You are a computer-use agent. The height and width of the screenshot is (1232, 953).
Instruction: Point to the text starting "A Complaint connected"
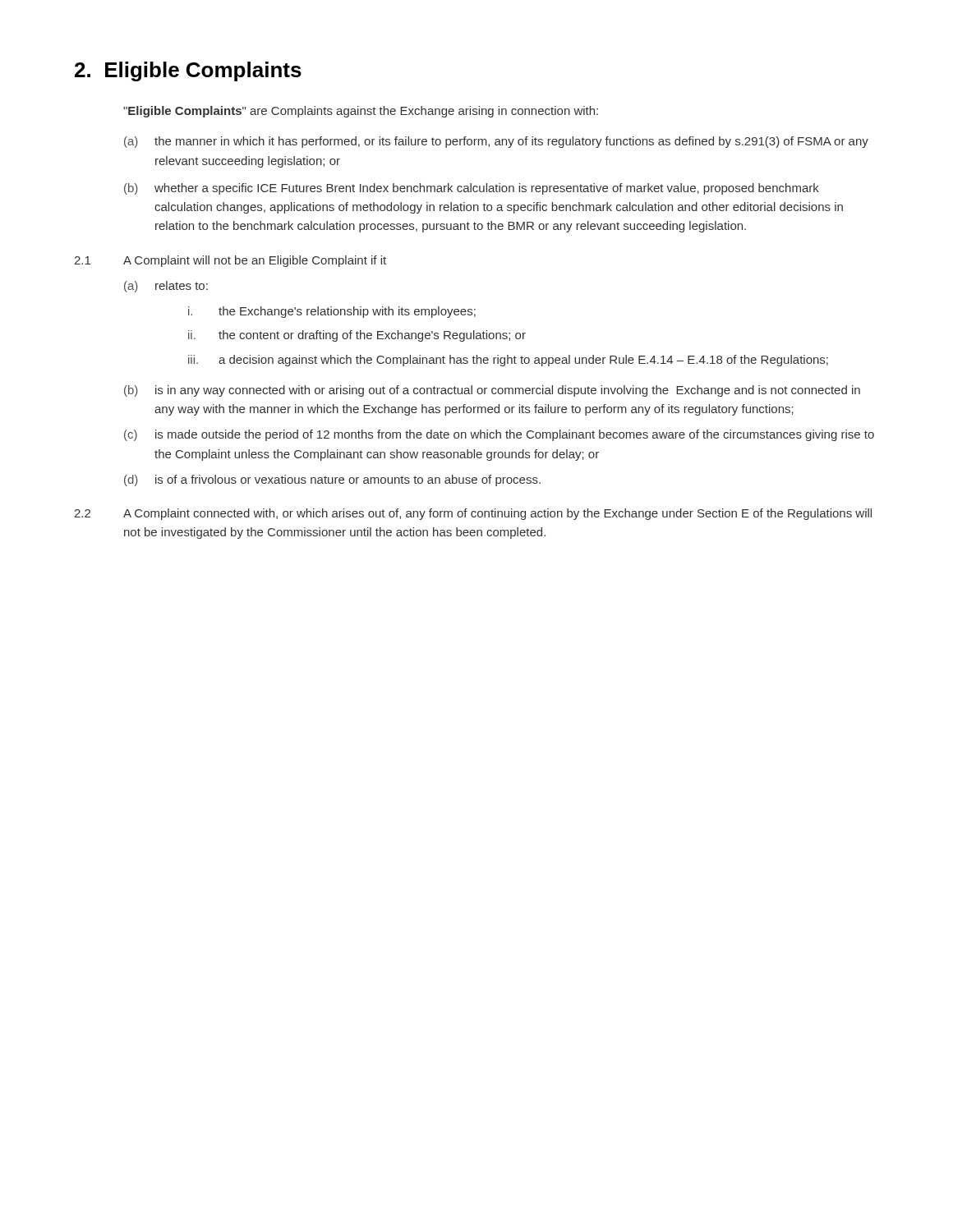coord(498,522)
